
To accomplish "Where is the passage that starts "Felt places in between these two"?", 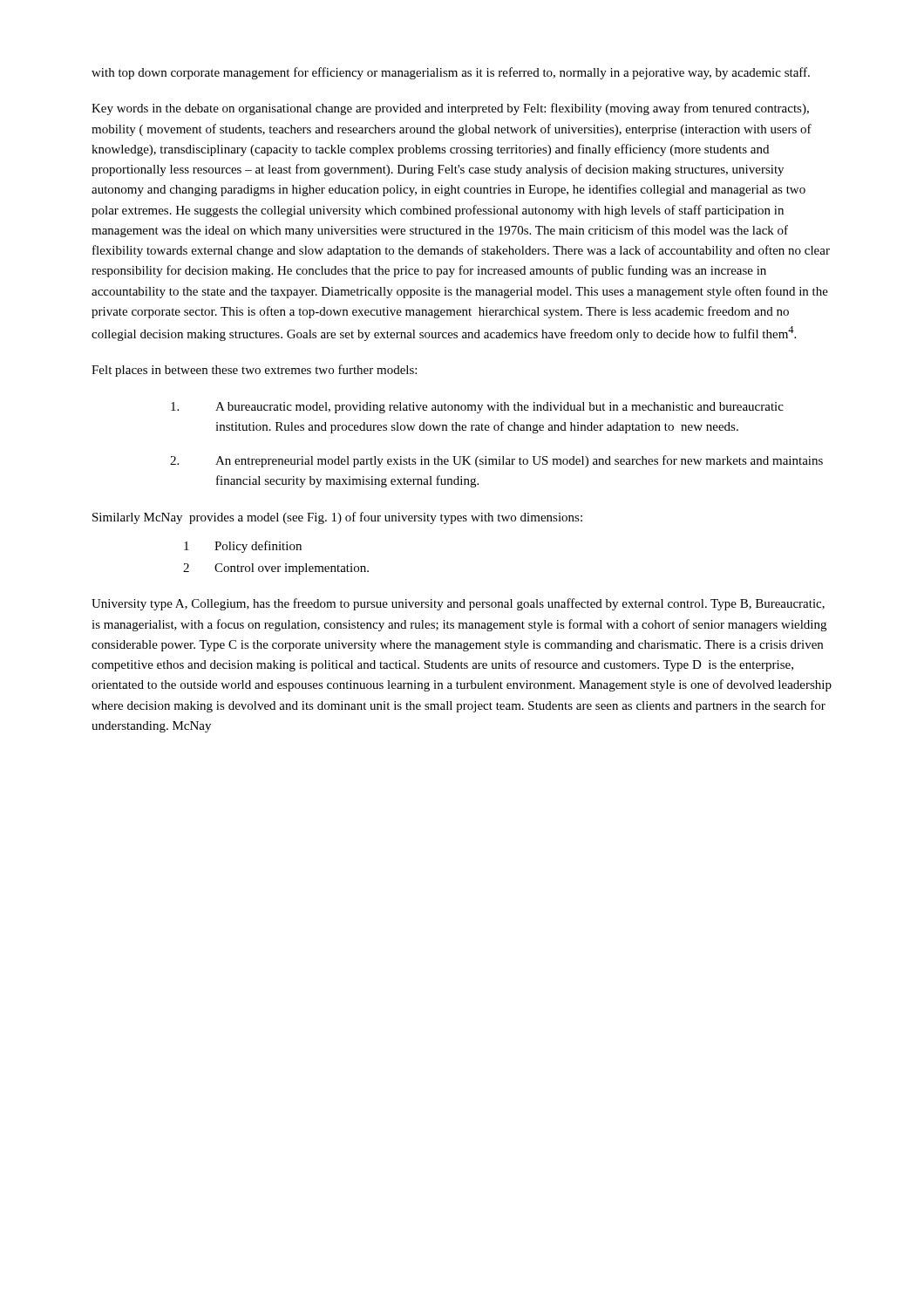I will (255, 370).
